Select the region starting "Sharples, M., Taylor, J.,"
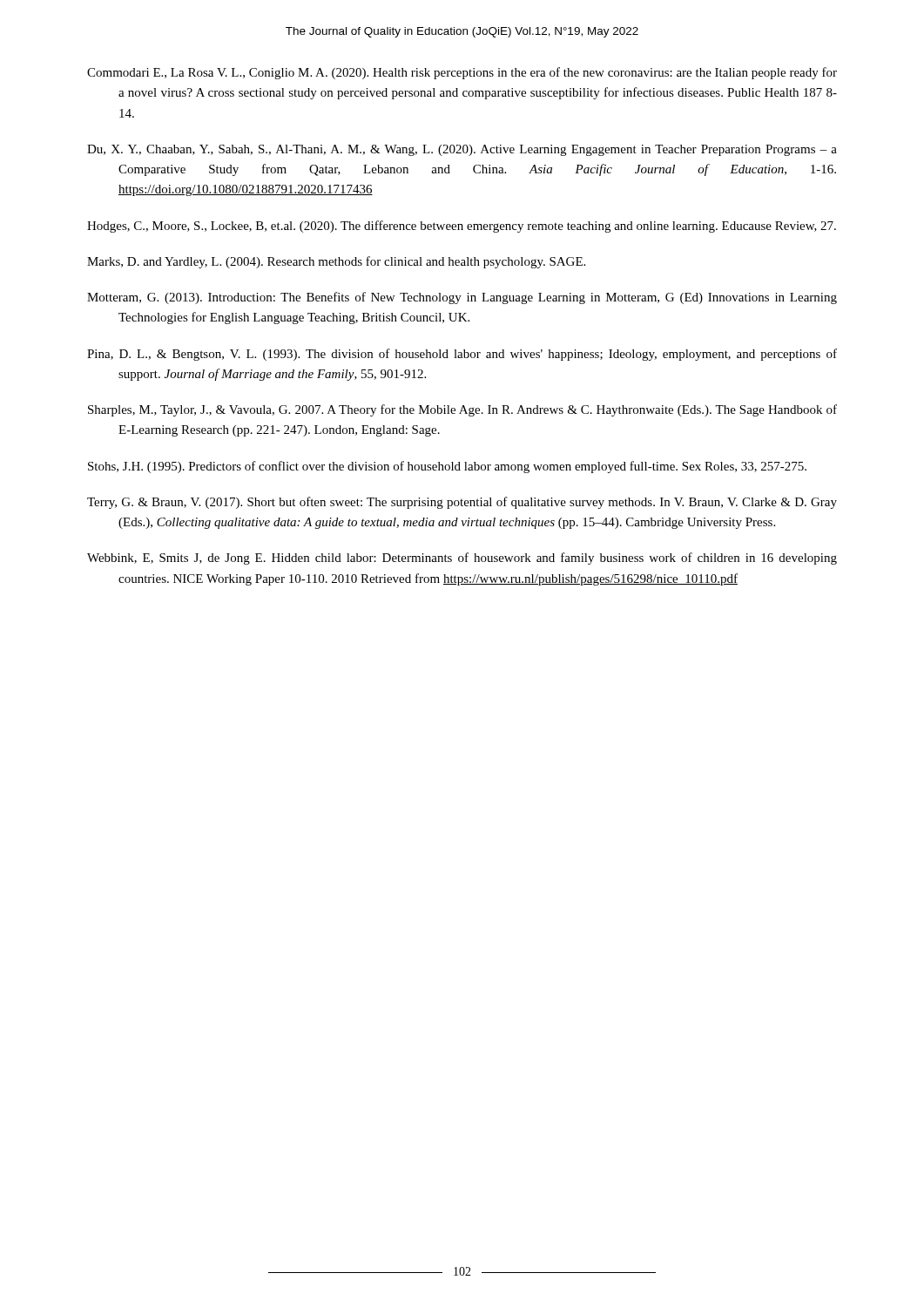Image resolution: width=924 pixels, height=1307 pixels. click(462, 420)
